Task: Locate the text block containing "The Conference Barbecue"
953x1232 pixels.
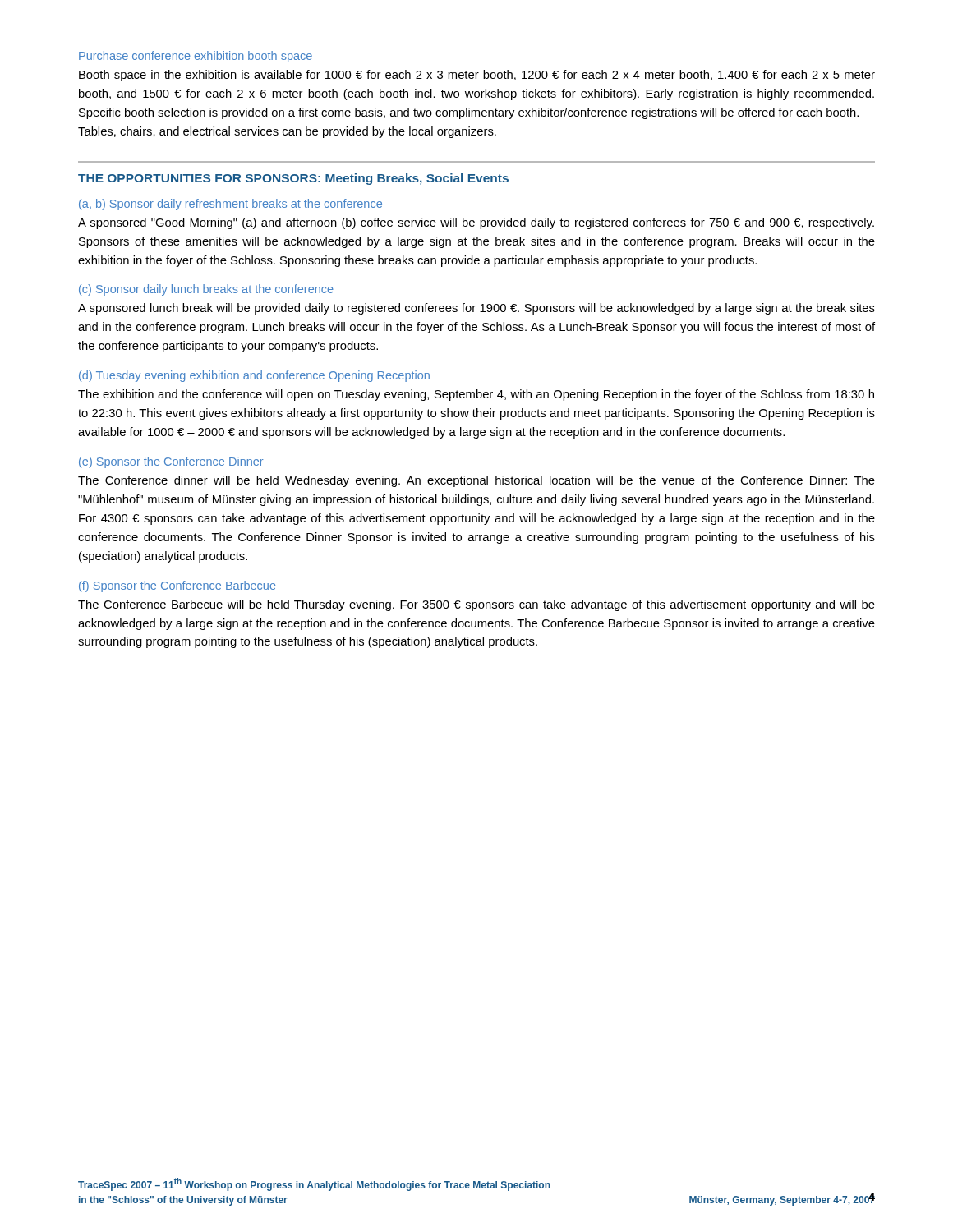Action: coord(476,623)
